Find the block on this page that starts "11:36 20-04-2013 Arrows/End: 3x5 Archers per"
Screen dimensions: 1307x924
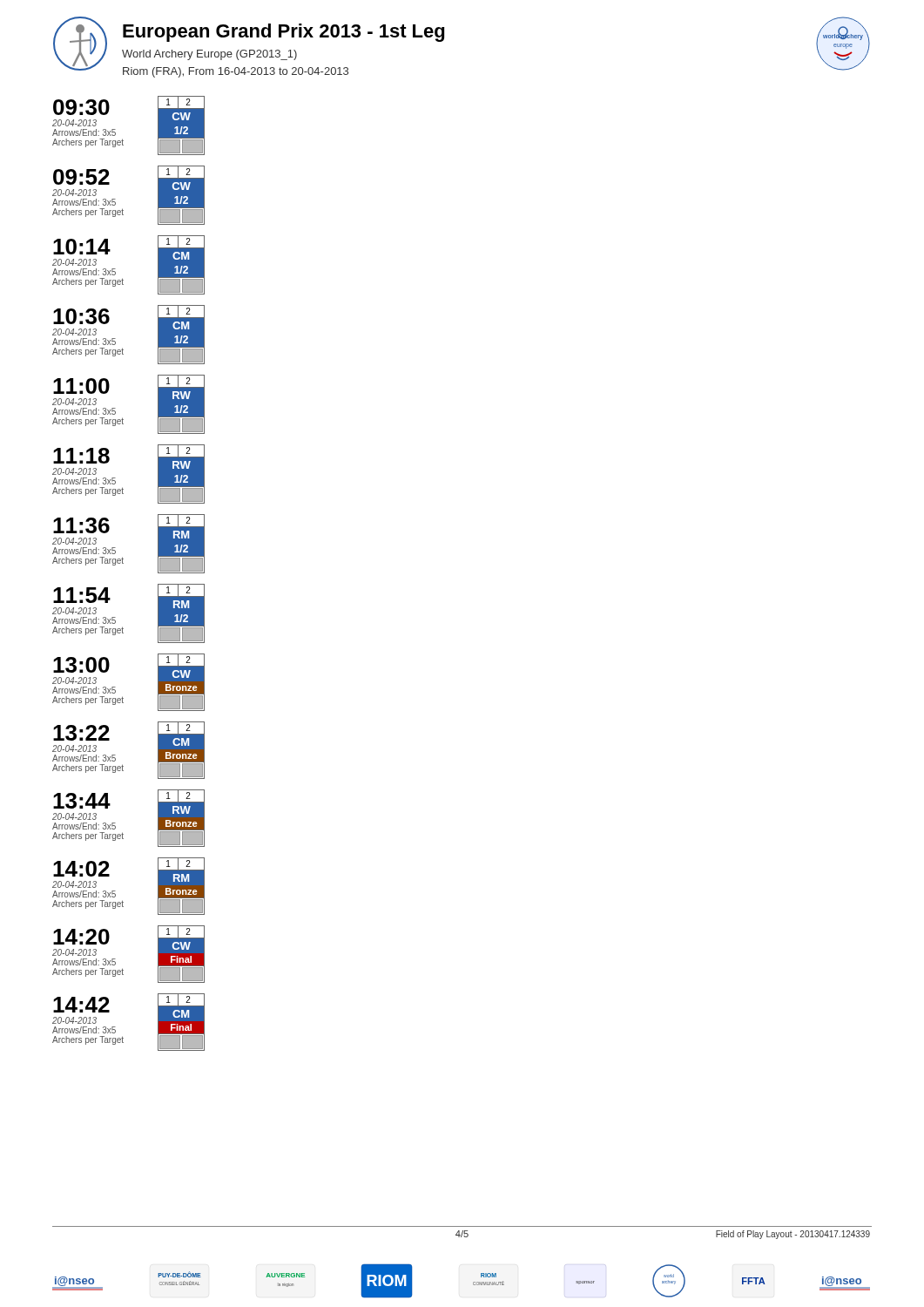(x=128, y=544)
